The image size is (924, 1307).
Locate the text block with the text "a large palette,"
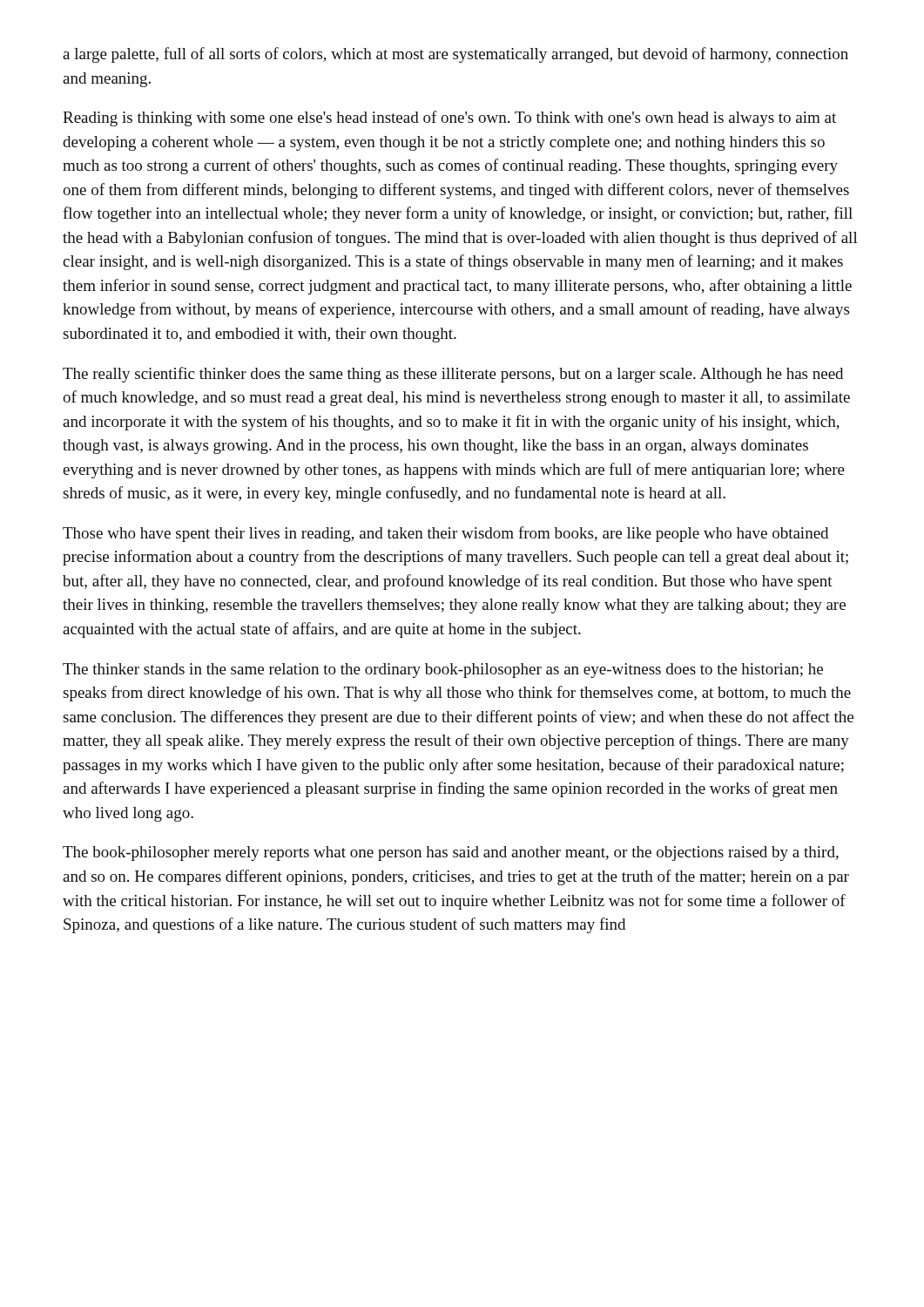coord(456,66)
